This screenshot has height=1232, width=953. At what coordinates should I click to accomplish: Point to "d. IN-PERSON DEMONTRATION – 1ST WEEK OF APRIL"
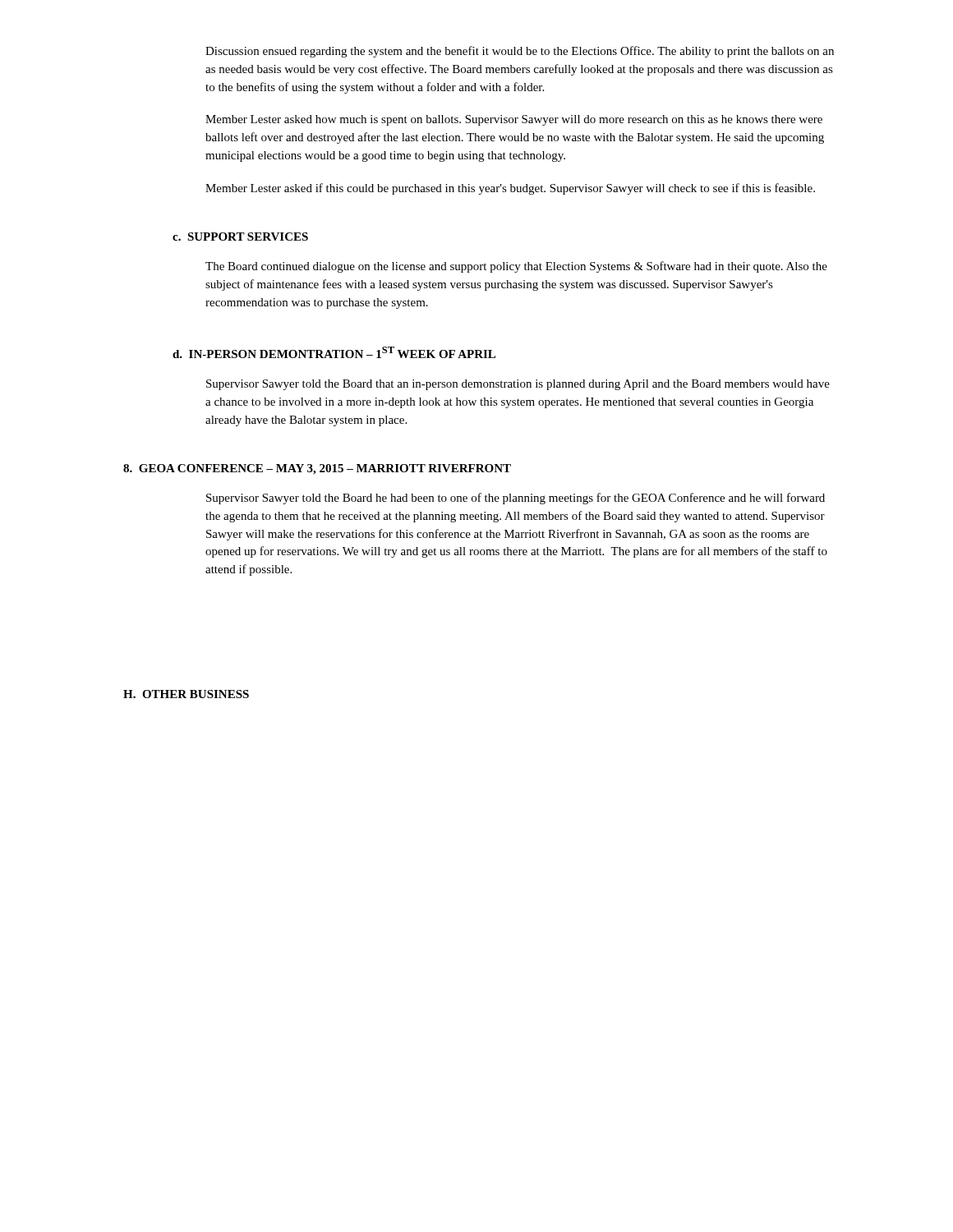click(334, 353)
